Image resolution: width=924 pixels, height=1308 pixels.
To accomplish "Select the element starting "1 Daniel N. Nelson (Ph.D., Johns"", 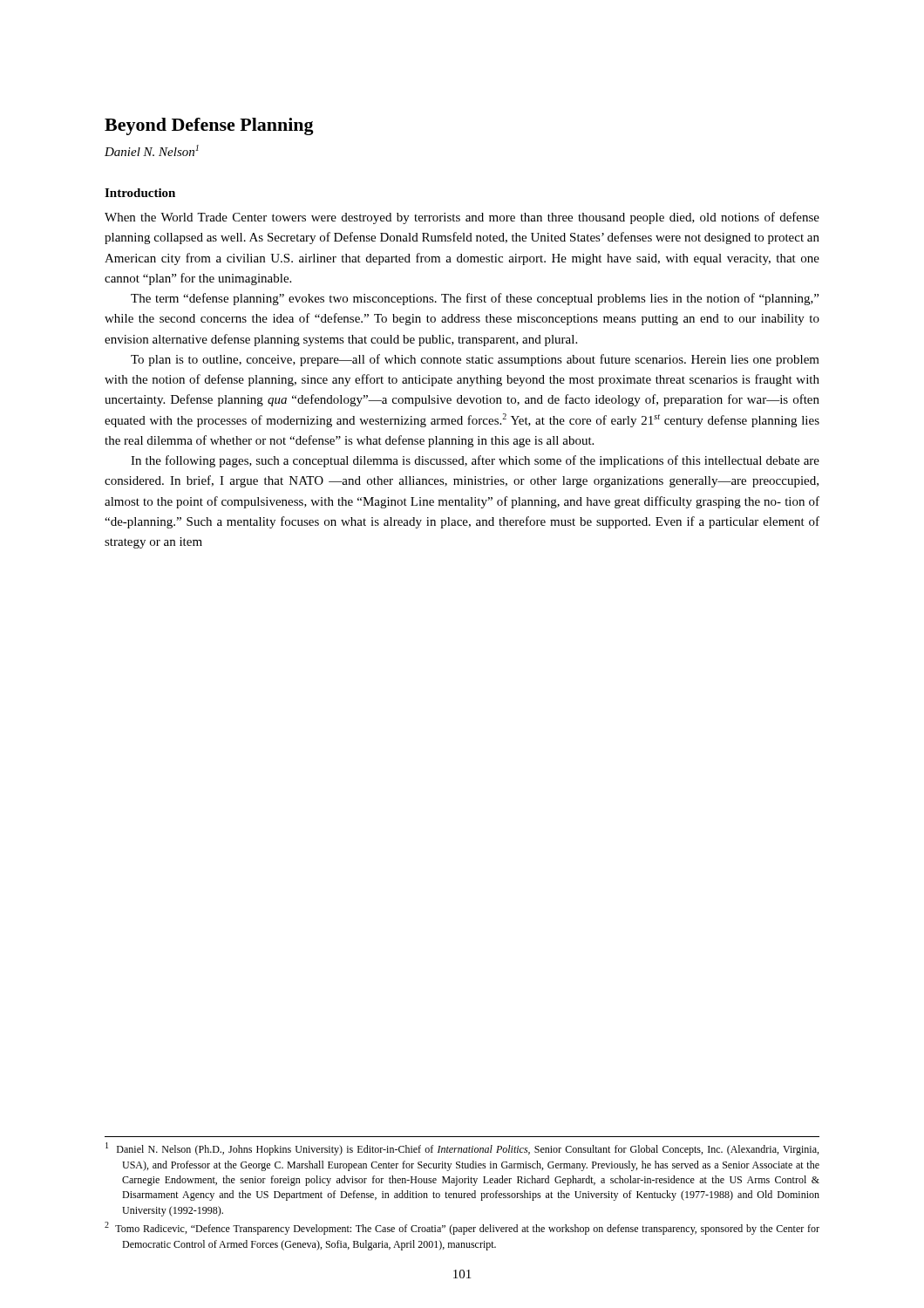I will [x=462, y=1179].
